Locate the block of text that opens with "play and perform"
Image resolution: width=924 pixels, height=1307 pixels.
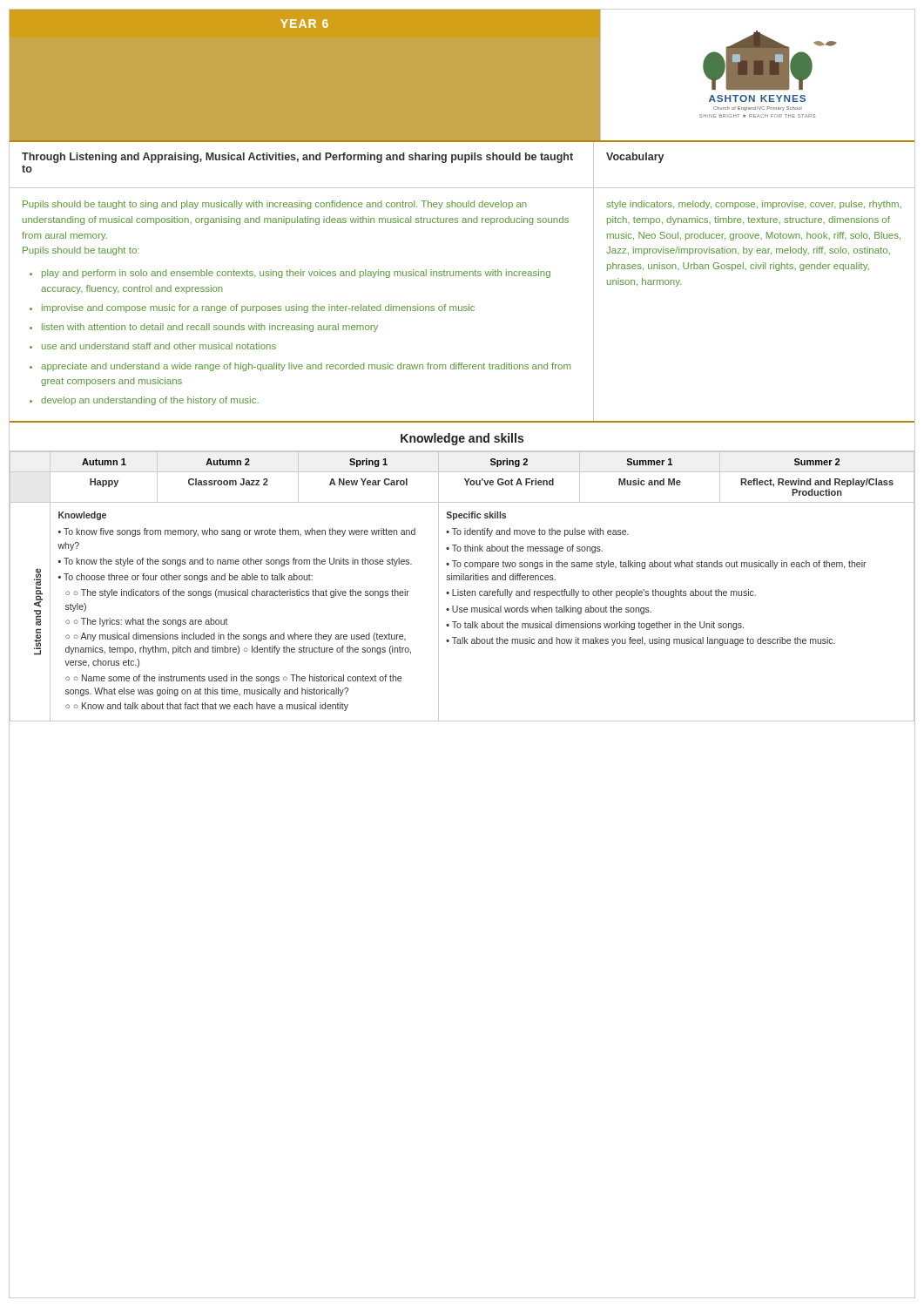[296, 280]
